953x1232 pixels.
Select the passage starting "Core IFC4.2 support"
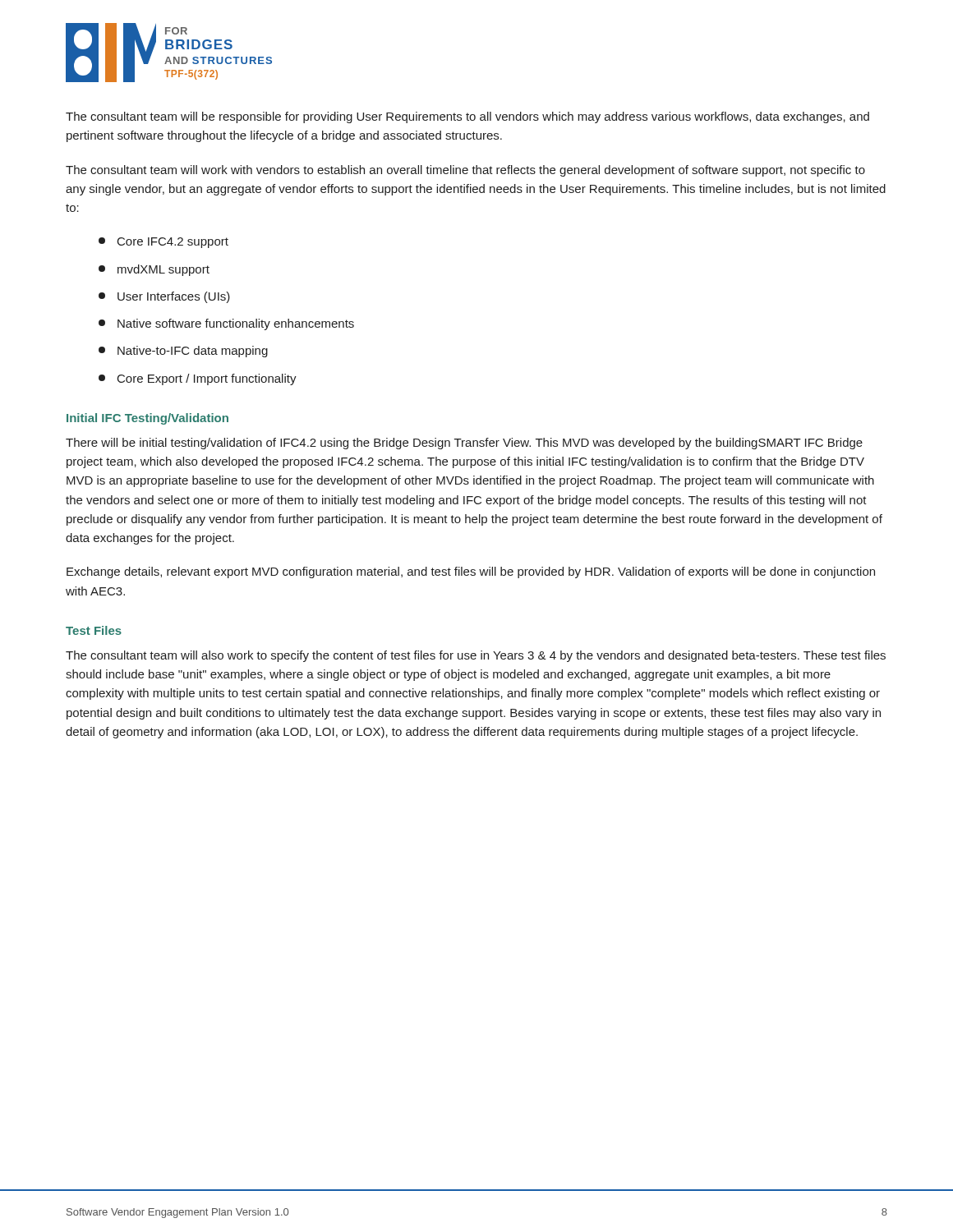tap(163, 241)
